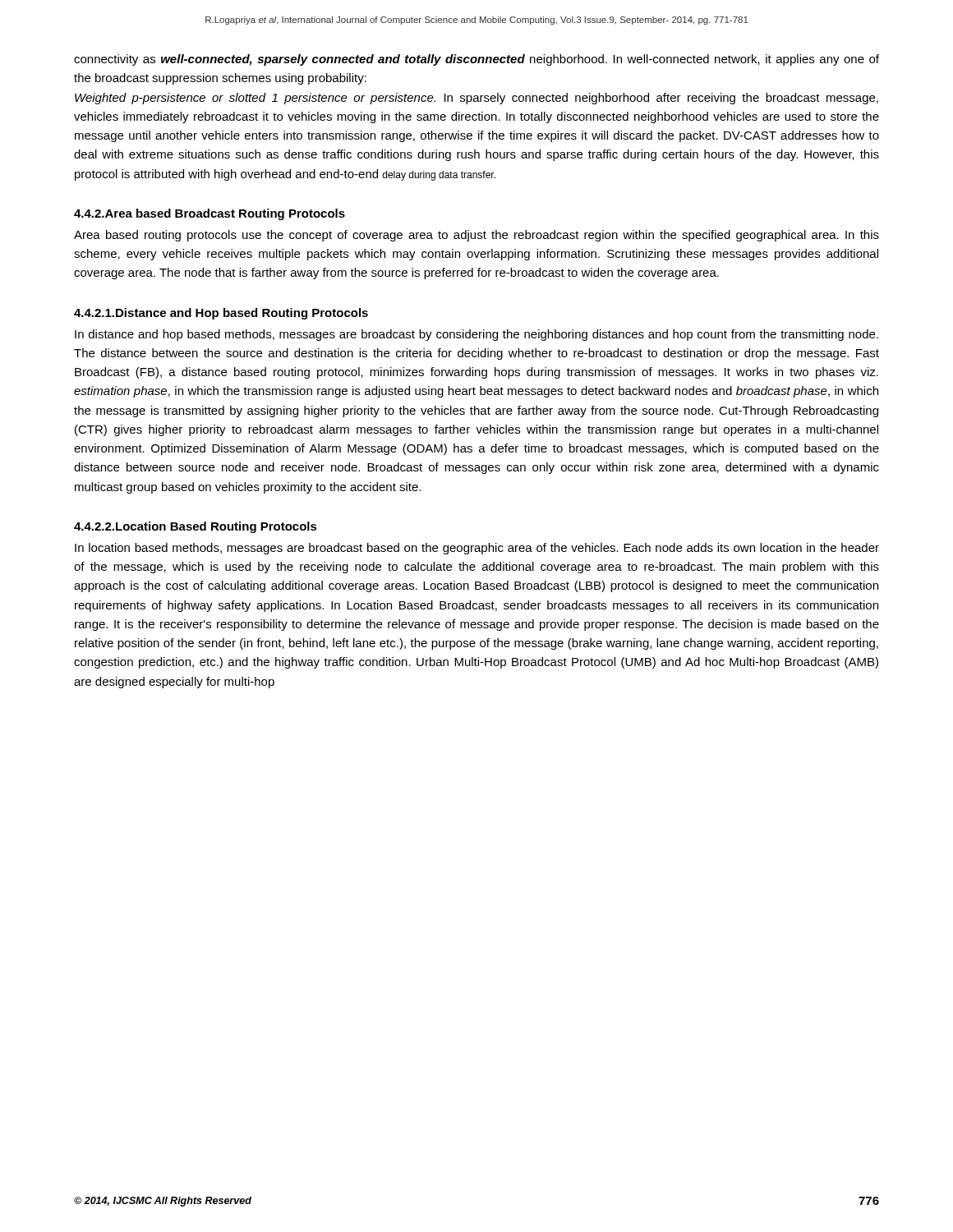Point to the block beginning "connectivity as well-connected, sparsely connected"
Screen dimensions: 1232x953
[x=476, y=116]
